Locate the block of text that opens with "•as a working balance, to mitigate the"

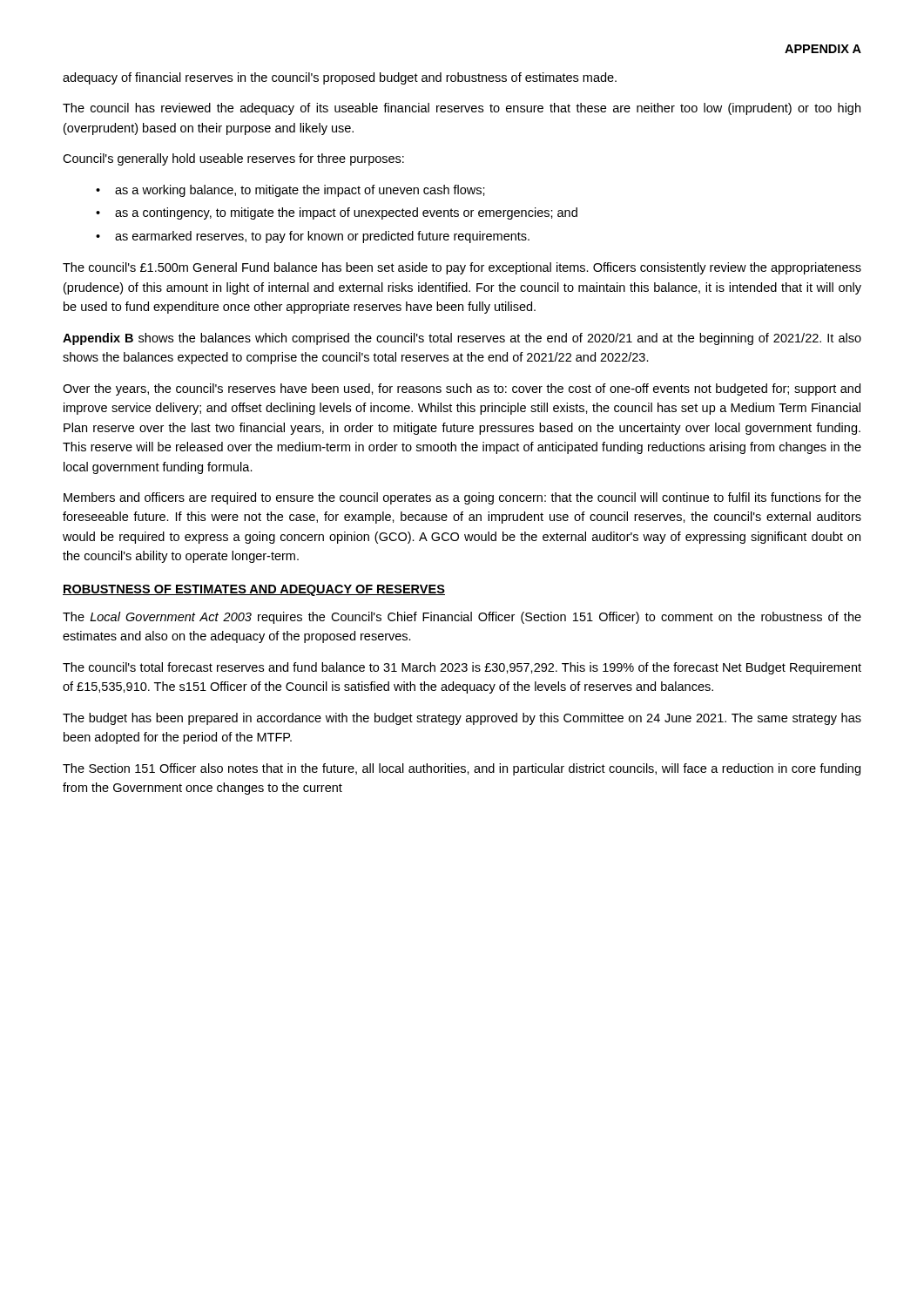pos(291,190)
